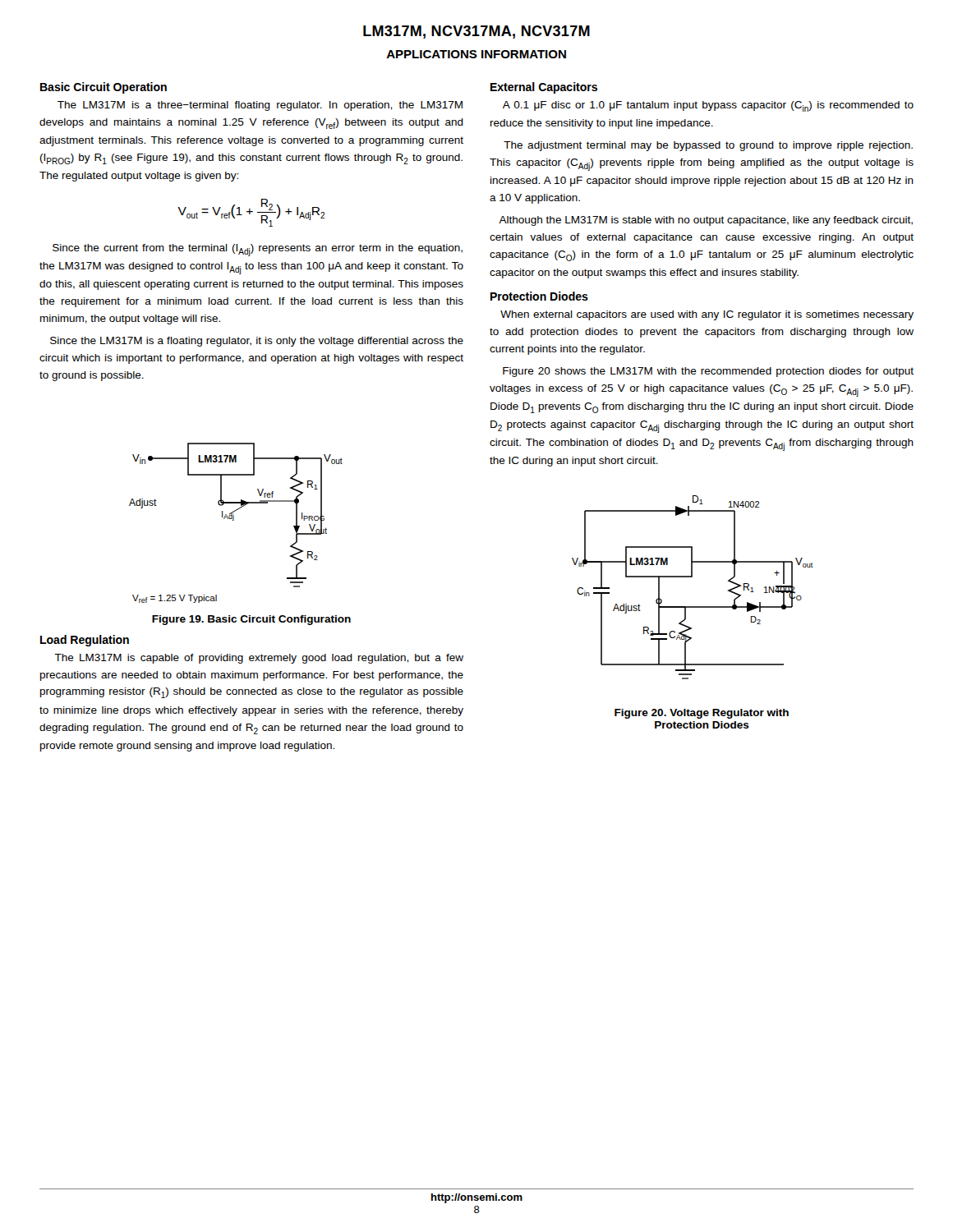Select the passage starting "The adjustment terminal may be bypassed to ground"

tap(702, 171)
